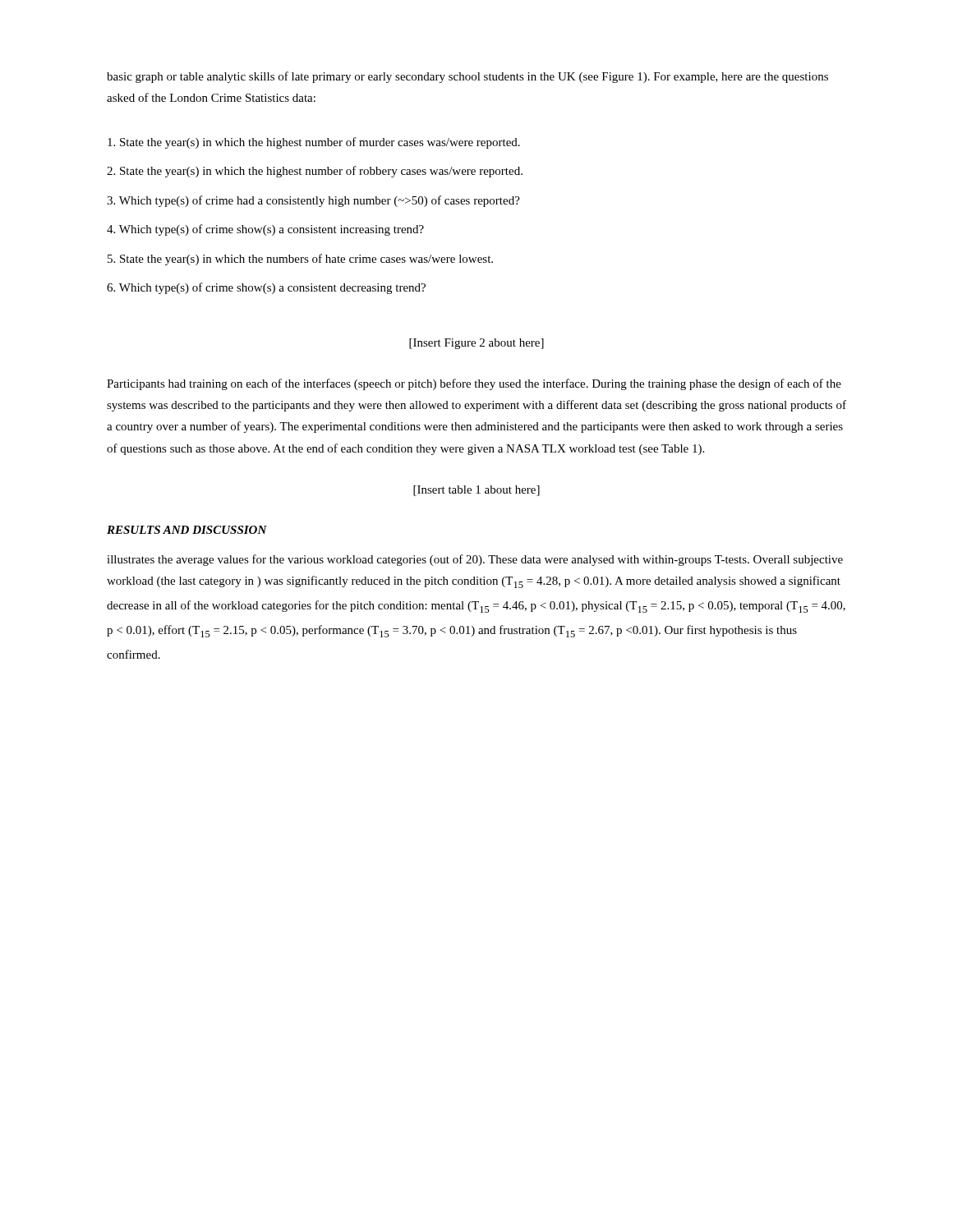Find the section header that says "RESULTS AND DISCUSSION"
Viewport: 953px width, 1232px height.
coord(187,530)
